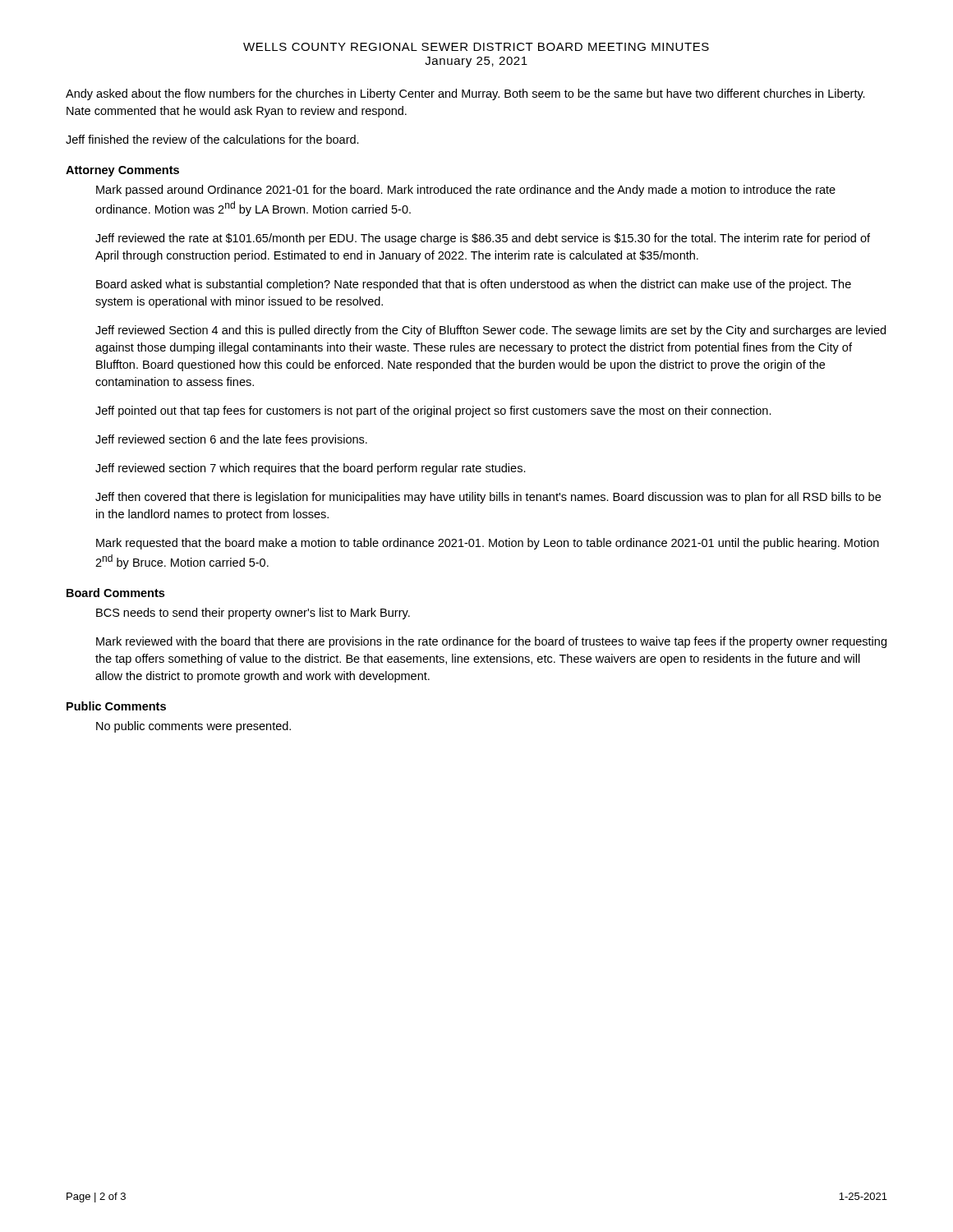Click on the passage starting "No public comments were presented."

tap(194, 726)
